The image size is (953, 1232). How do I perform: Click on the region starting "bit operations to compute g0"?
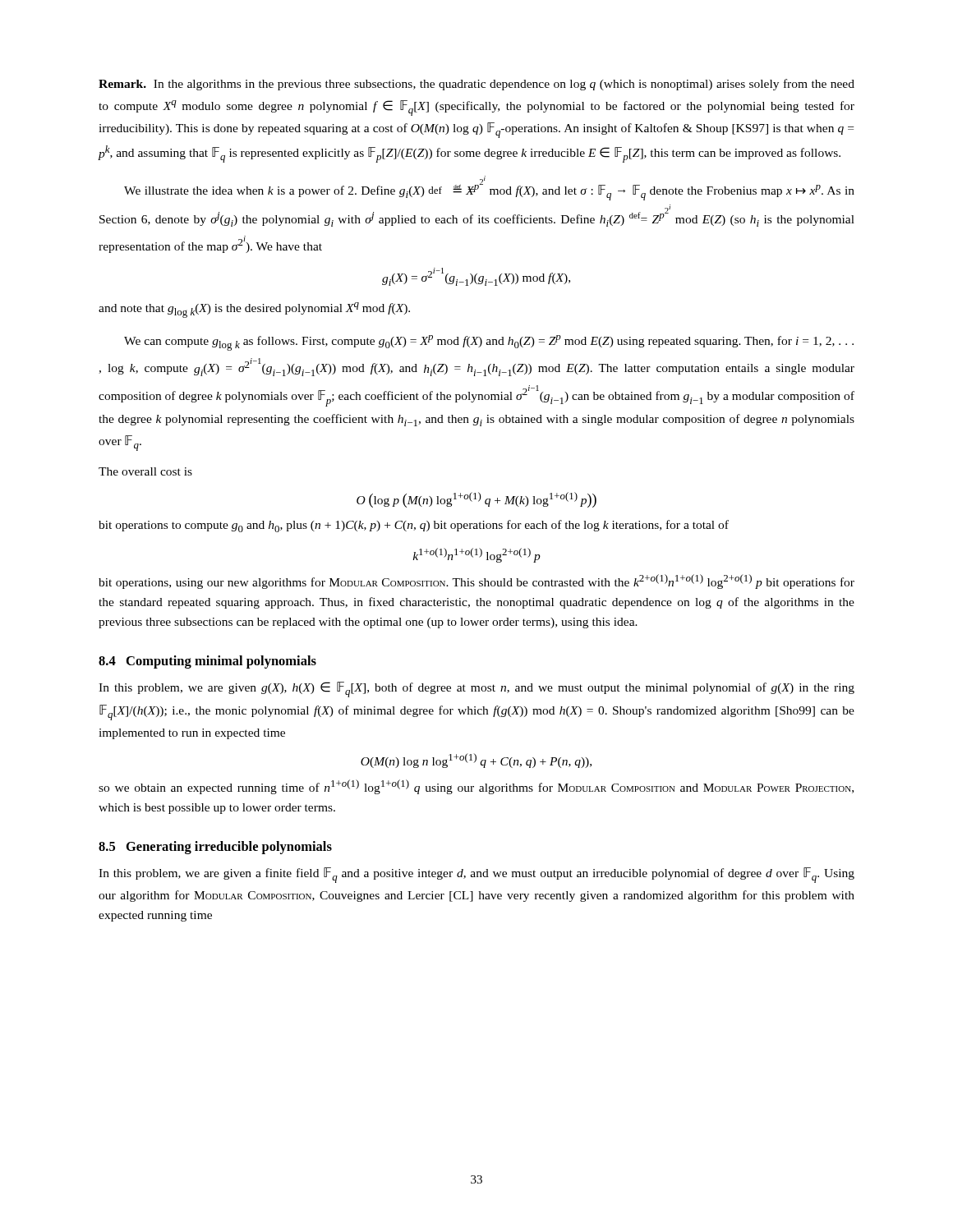tap(476, 526)
